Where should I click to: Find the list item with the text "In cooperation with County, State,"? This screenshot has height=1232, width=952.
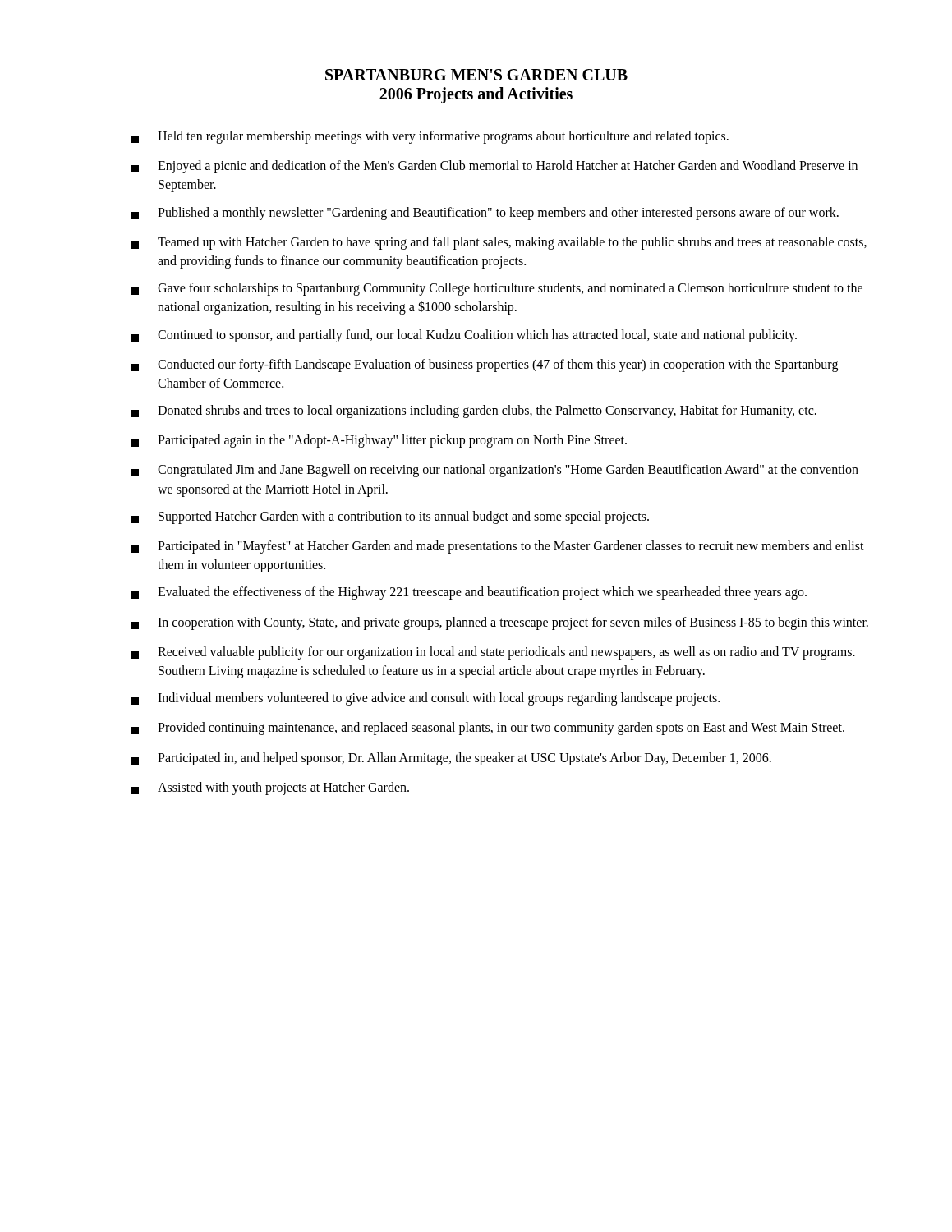tap(501, 623)
